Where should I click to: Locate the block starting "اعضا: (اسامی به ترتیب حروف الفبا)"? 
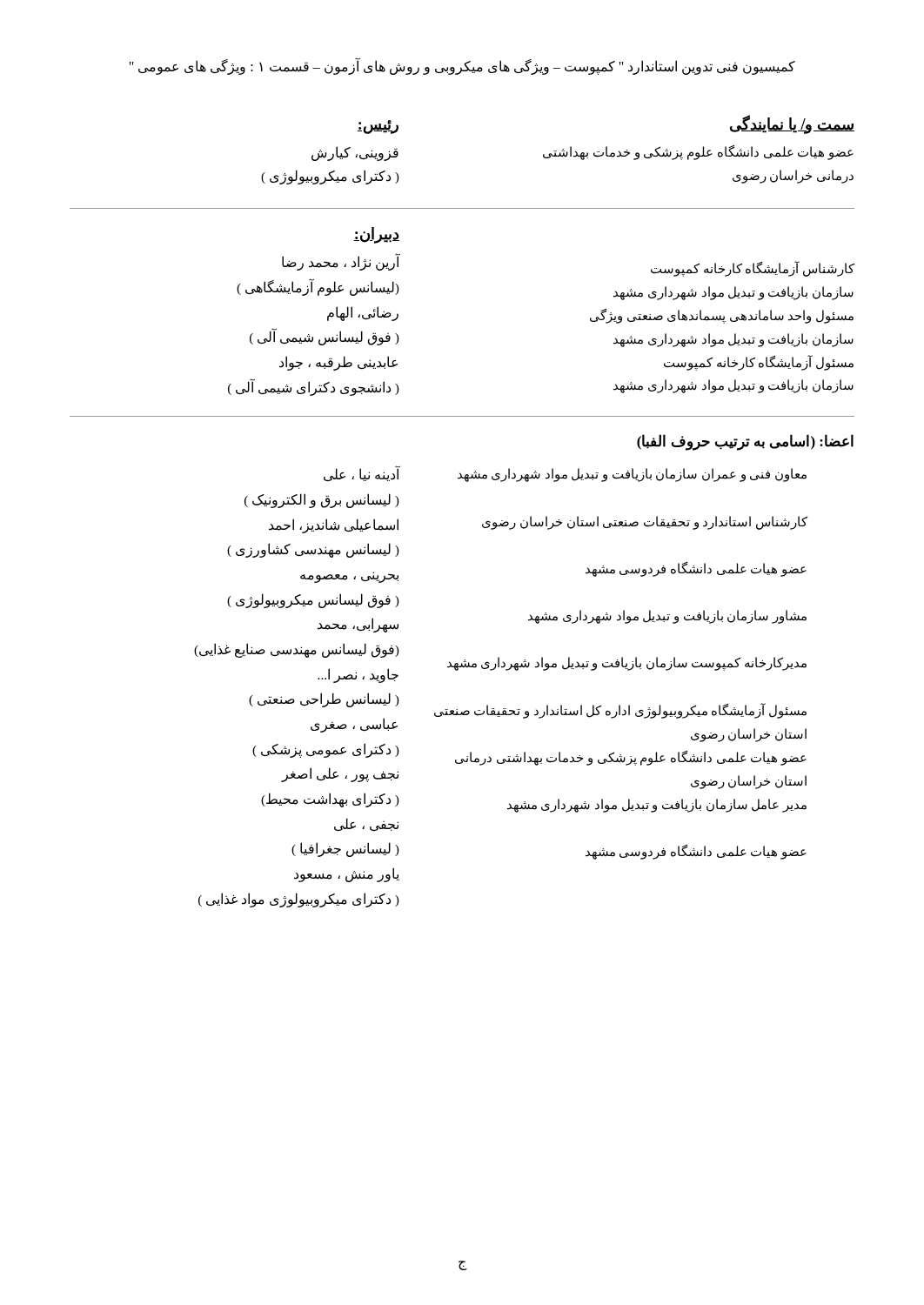[x=746, y=442]
